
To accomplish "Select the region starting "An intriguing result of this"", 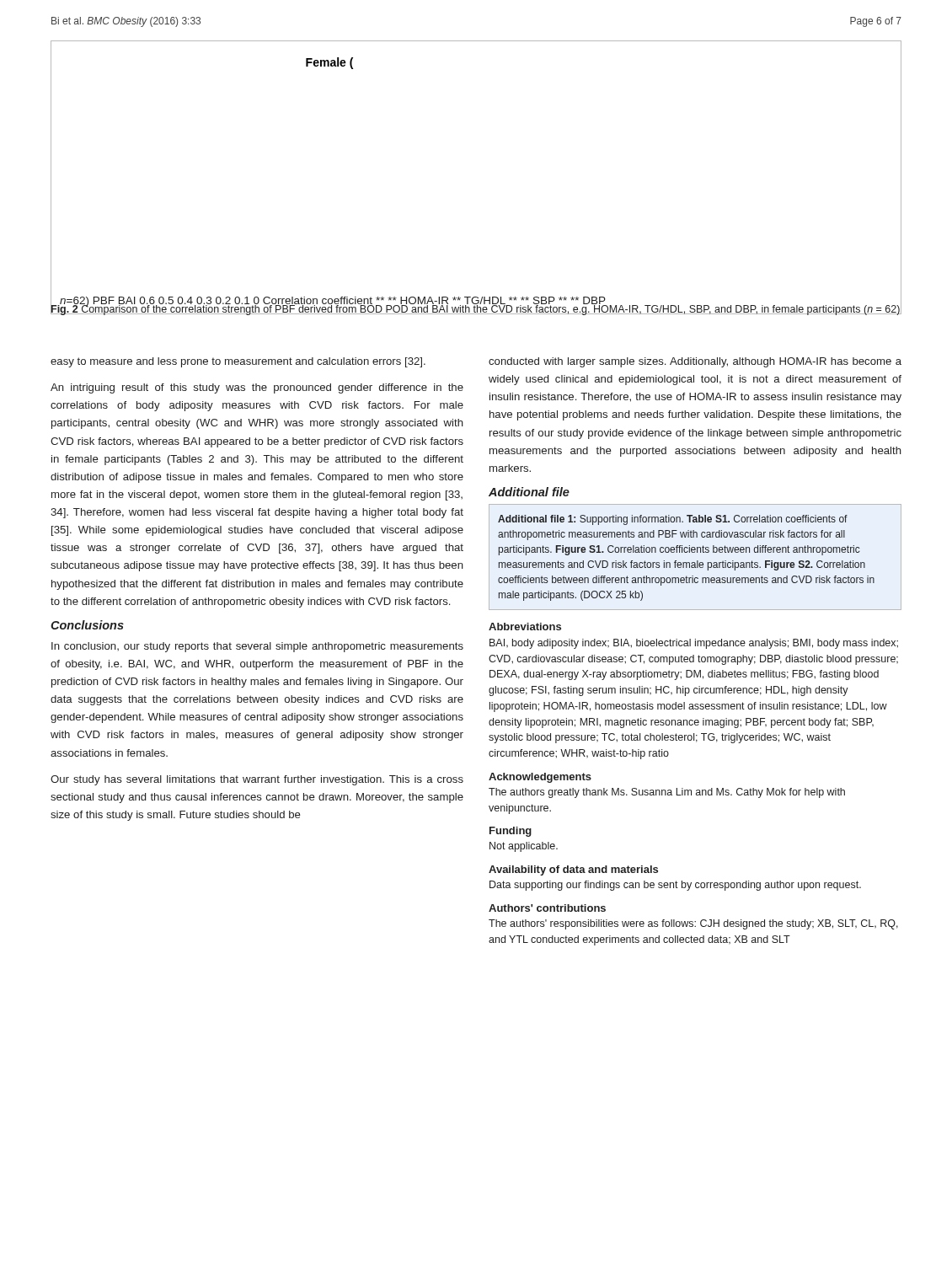I will (257, 494).
